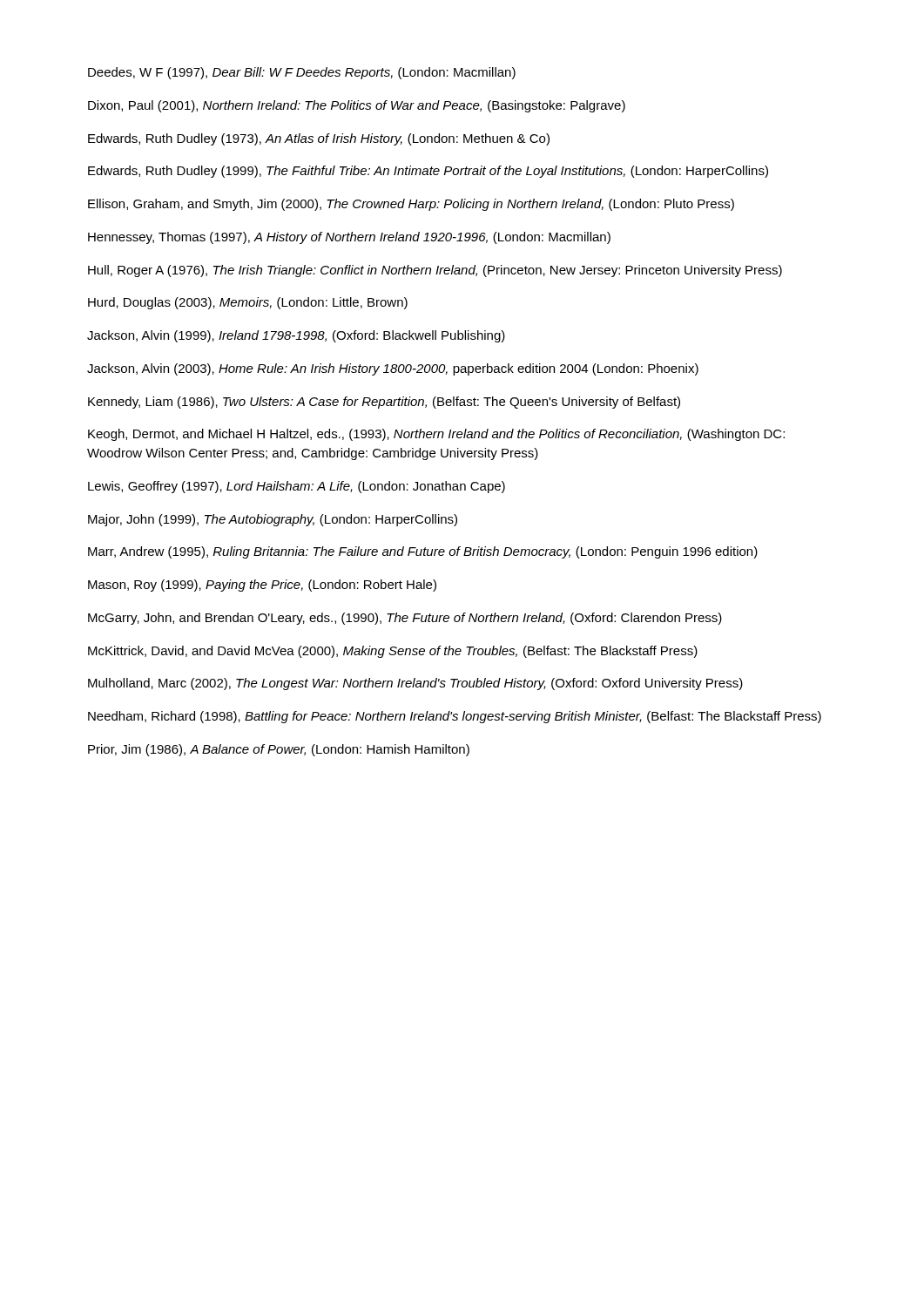Locate the list item that says "Kennedy, Liam (1986), Two Ulsters: A Case"
Viewport: 924px width, 1307px height.
pos(384,401)
